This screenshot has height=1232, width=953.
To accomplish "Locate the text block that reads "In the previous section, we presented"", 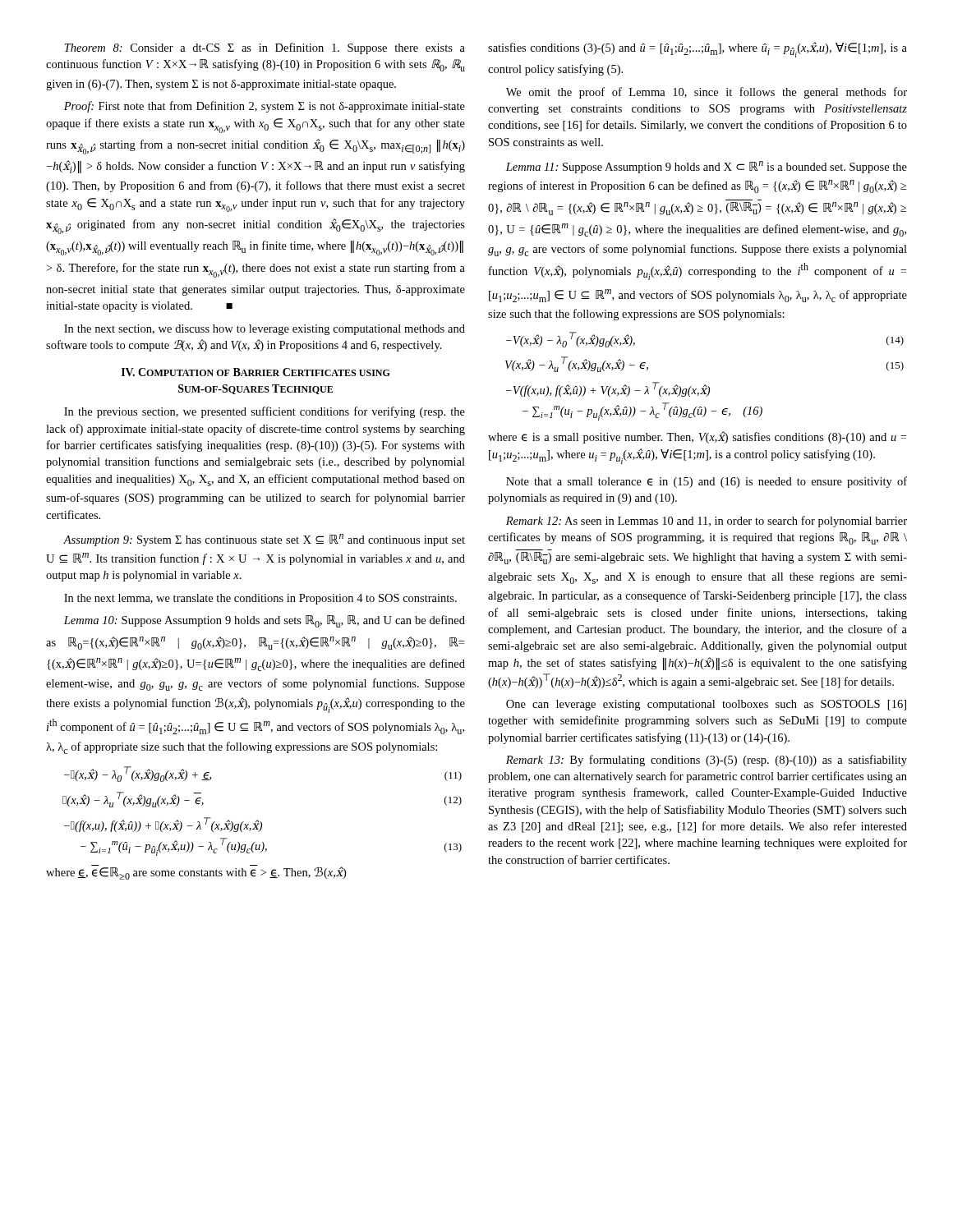I will (x=255, y=463).
